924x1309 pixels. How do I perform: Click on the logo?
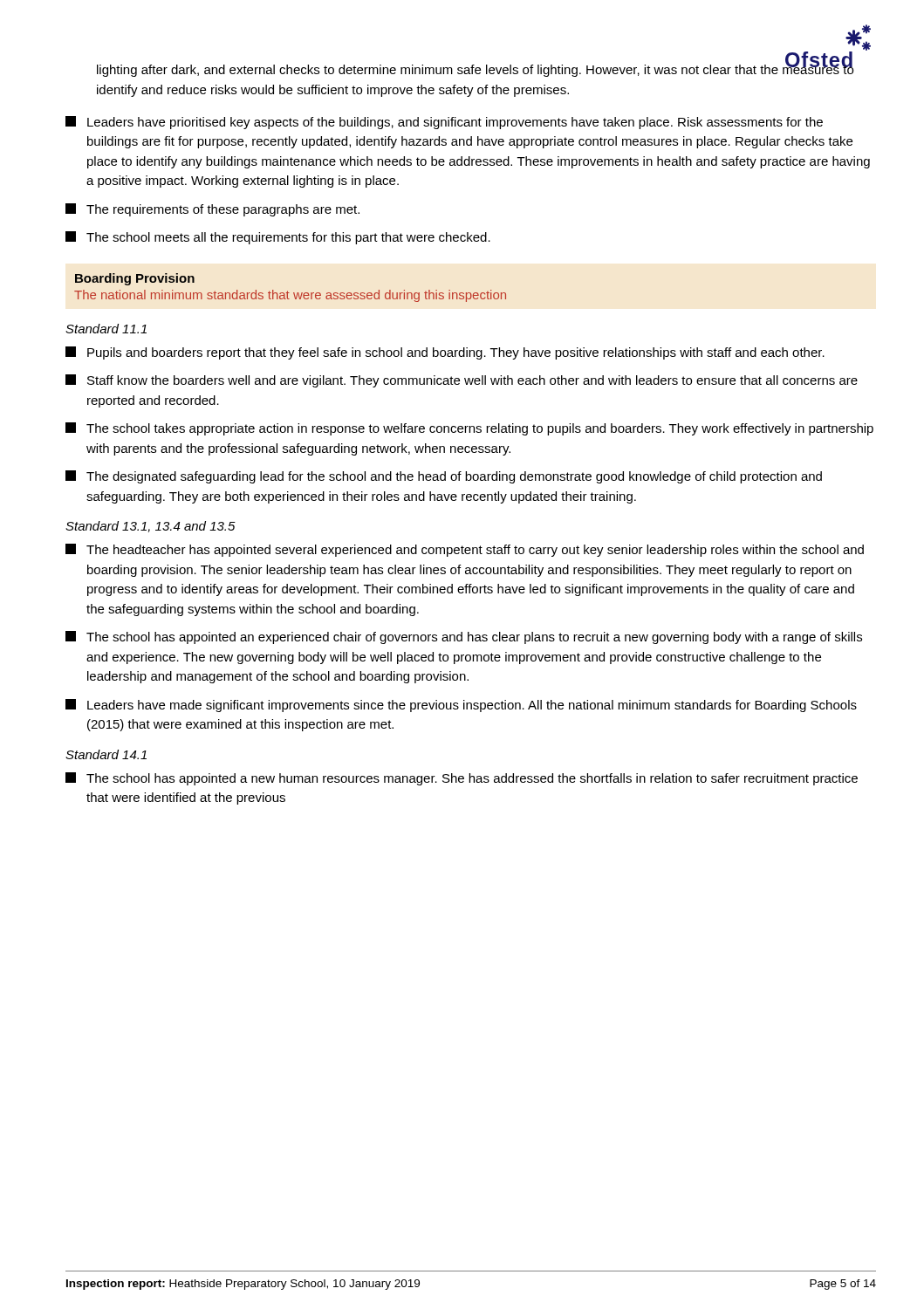click(x=837, y=47)
